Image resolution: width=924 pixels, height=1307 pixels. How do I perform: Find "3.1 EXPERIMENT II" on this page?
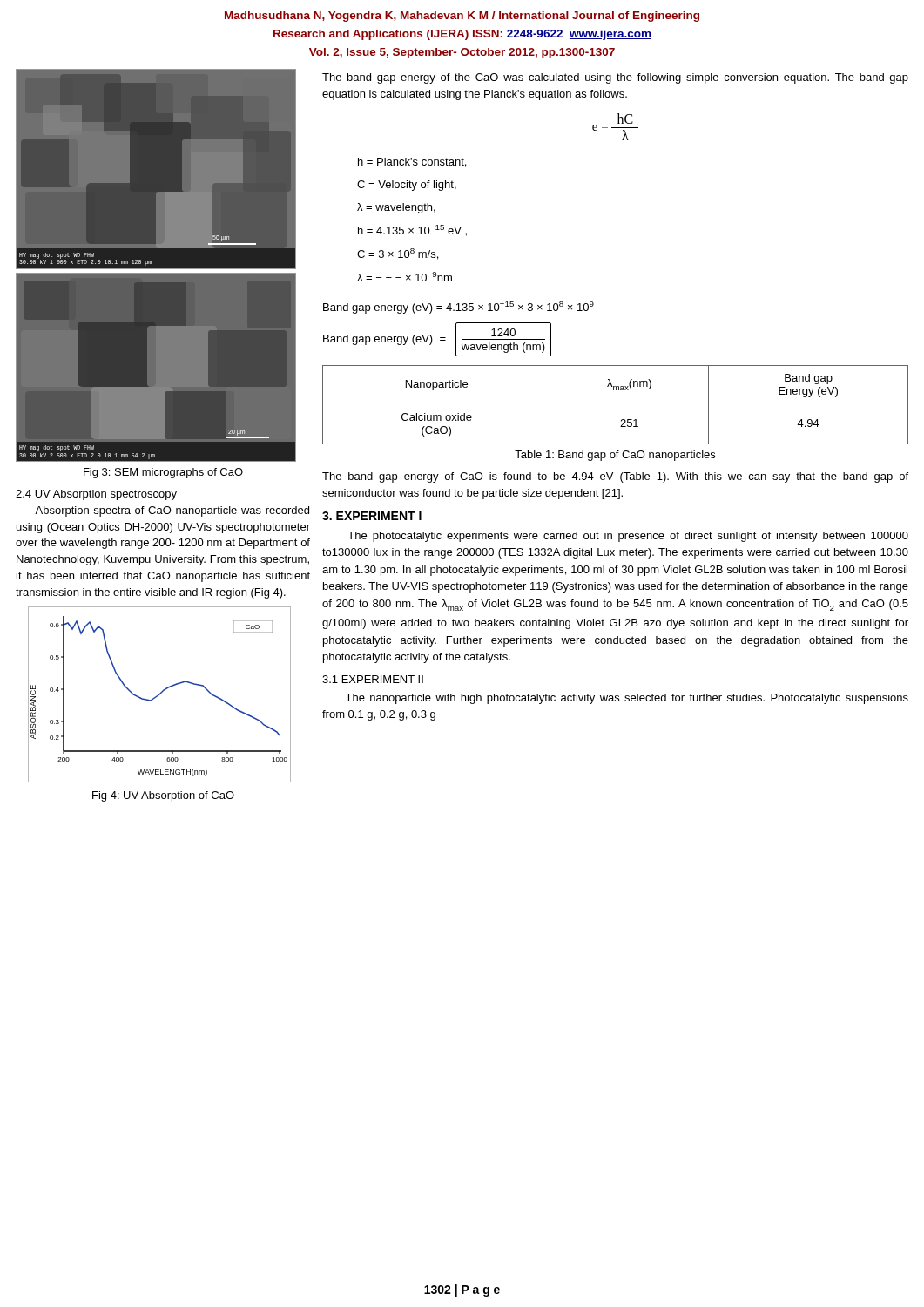coord(373,679)
